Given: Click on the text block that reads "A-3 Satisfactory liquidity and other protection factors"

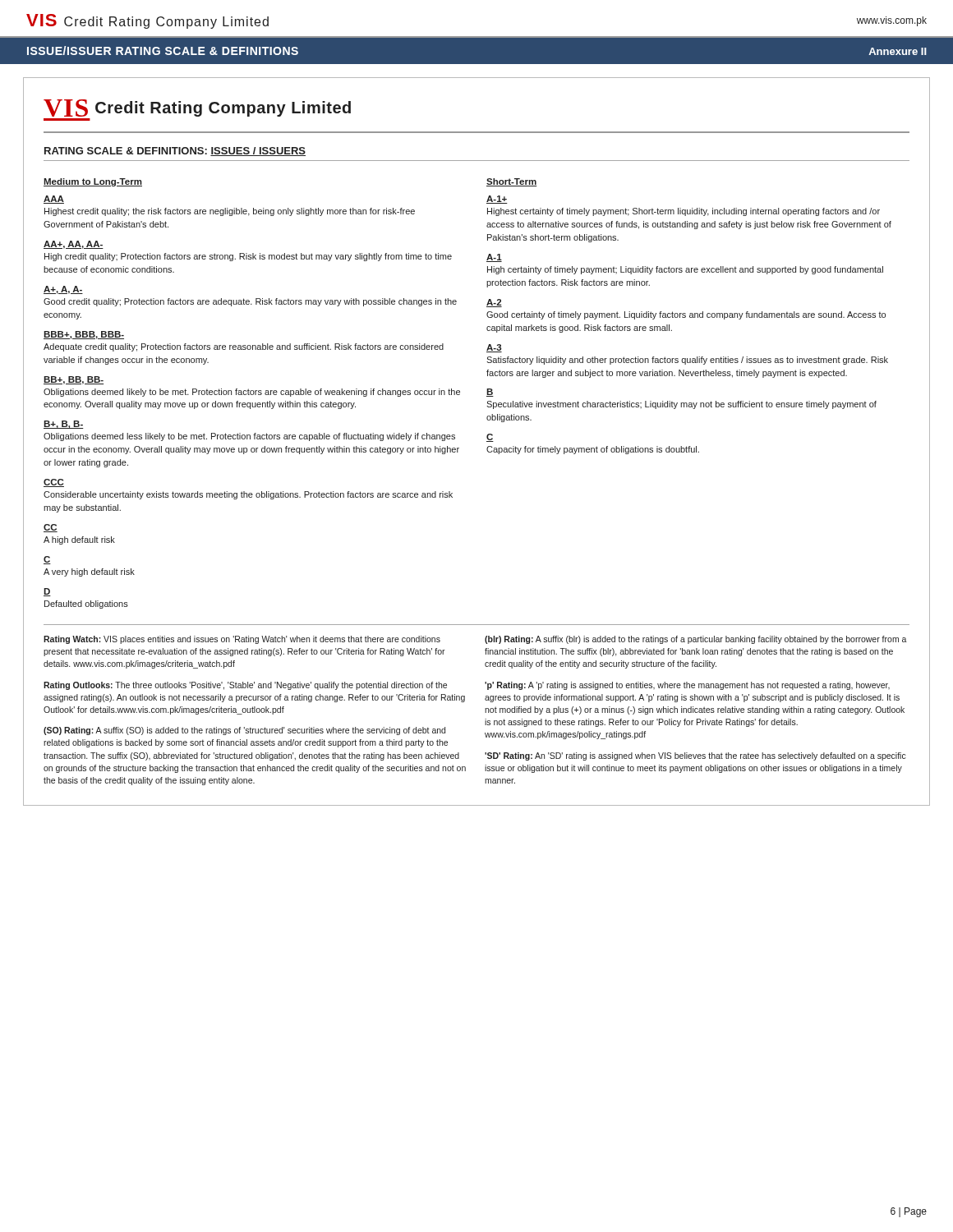Looking at the screenshot, I should click(x=698, y=361).
